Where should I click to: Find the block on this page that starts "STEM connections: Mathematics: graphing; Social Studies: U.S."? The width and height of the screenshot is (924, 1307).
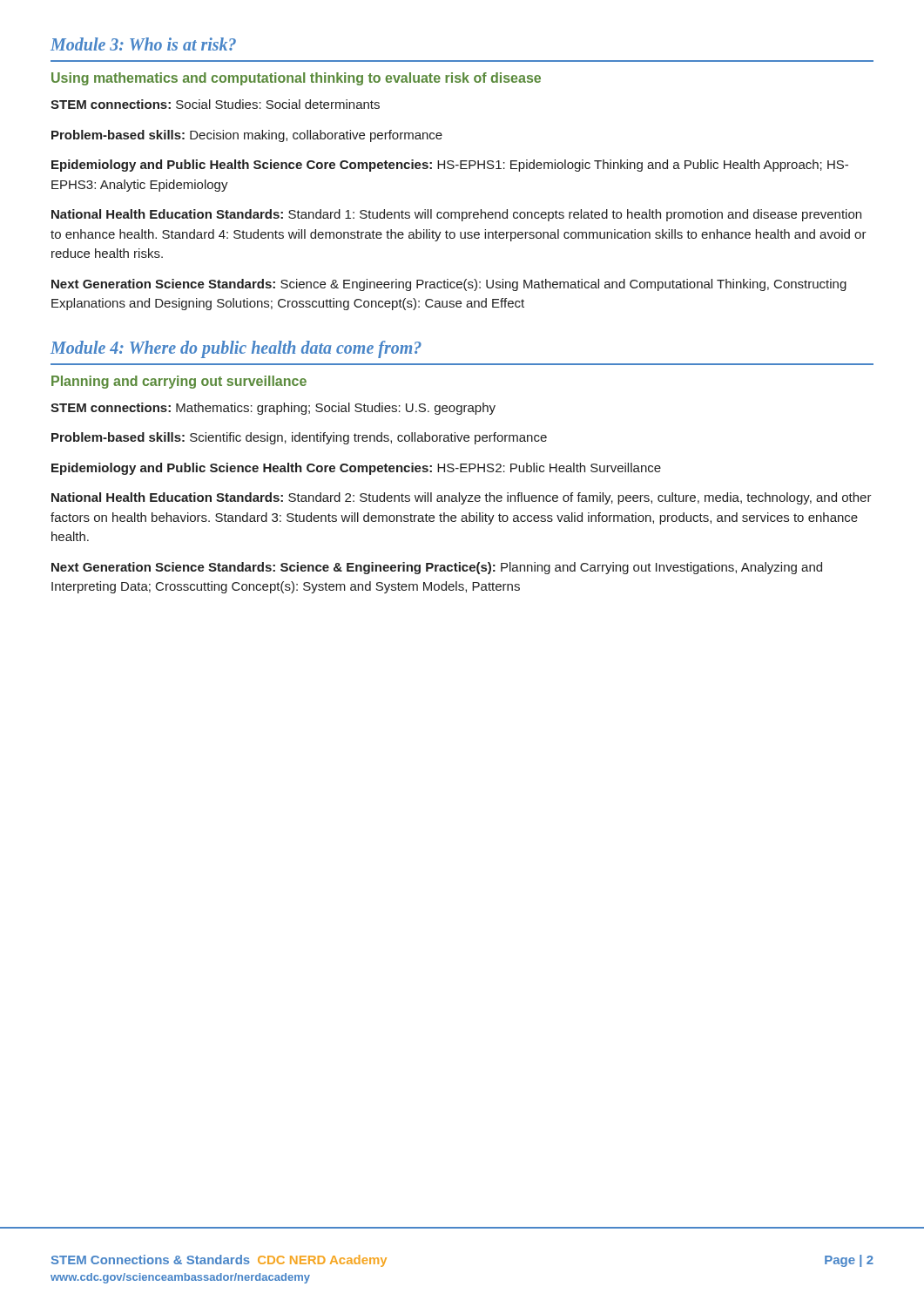click(273, 407)
